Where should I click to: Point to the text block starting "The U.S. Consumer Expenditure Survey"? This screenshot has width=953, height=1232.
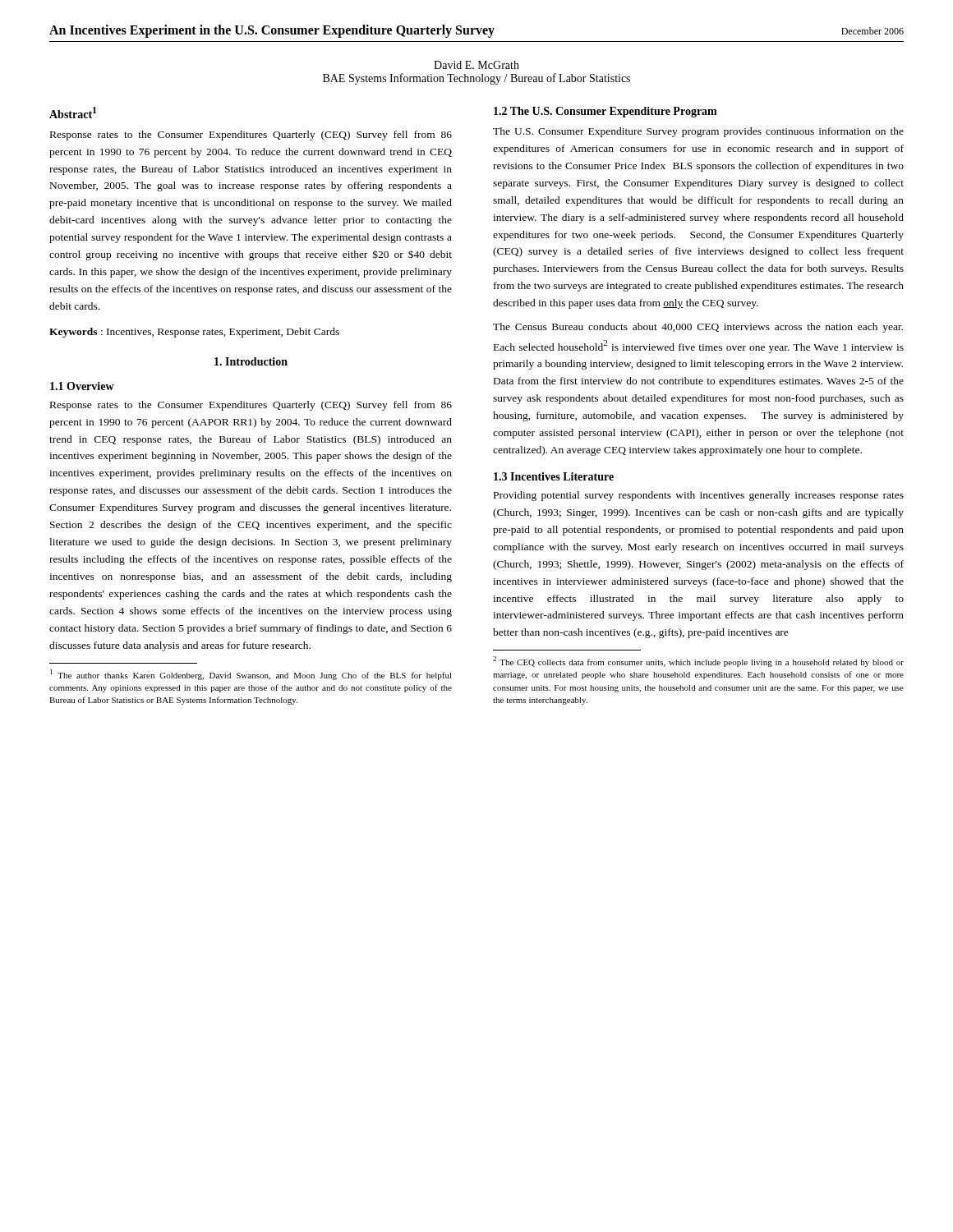pos(698,217)
